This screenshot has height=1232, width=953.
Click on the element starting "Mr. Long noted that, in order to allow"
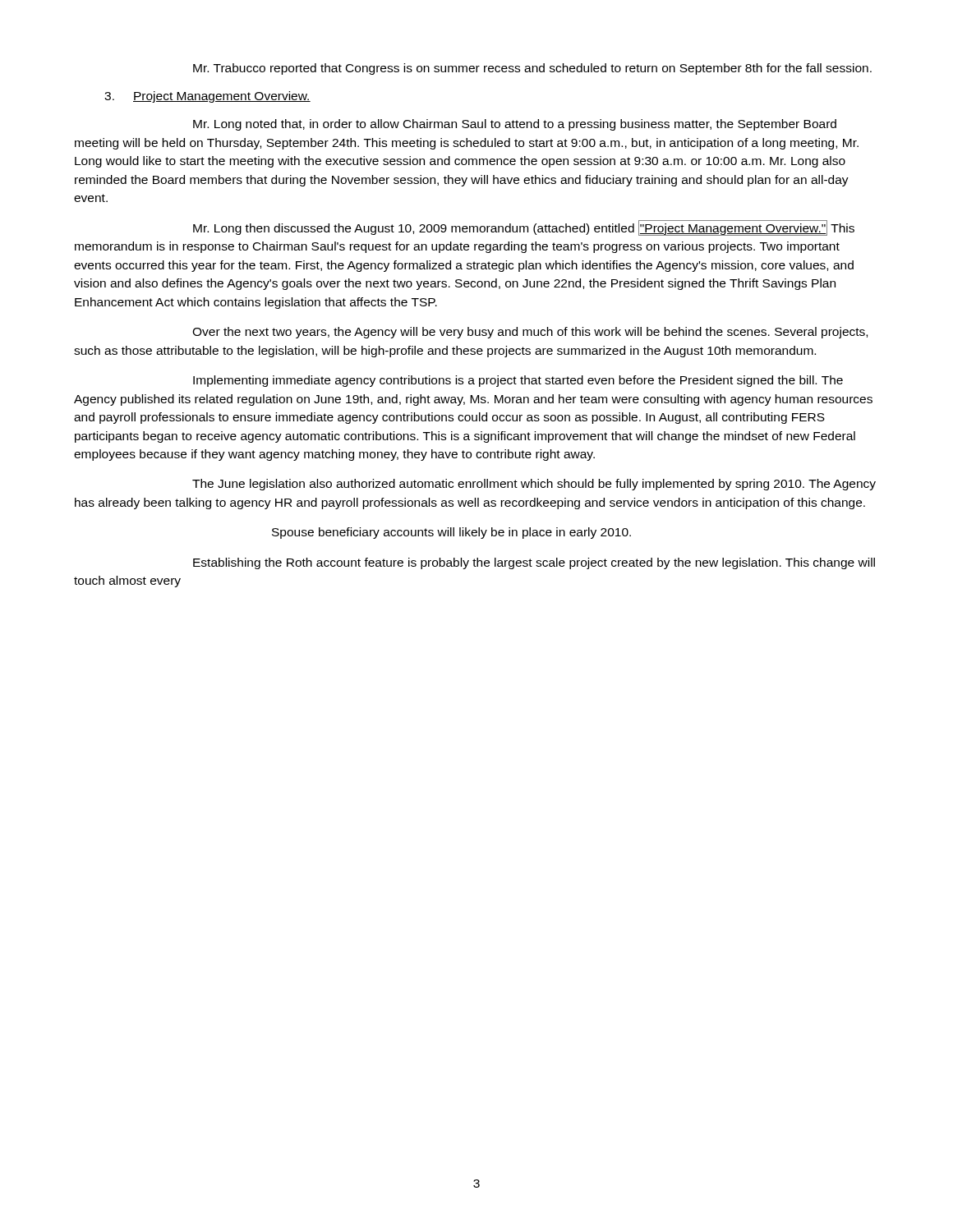(476, 161)
